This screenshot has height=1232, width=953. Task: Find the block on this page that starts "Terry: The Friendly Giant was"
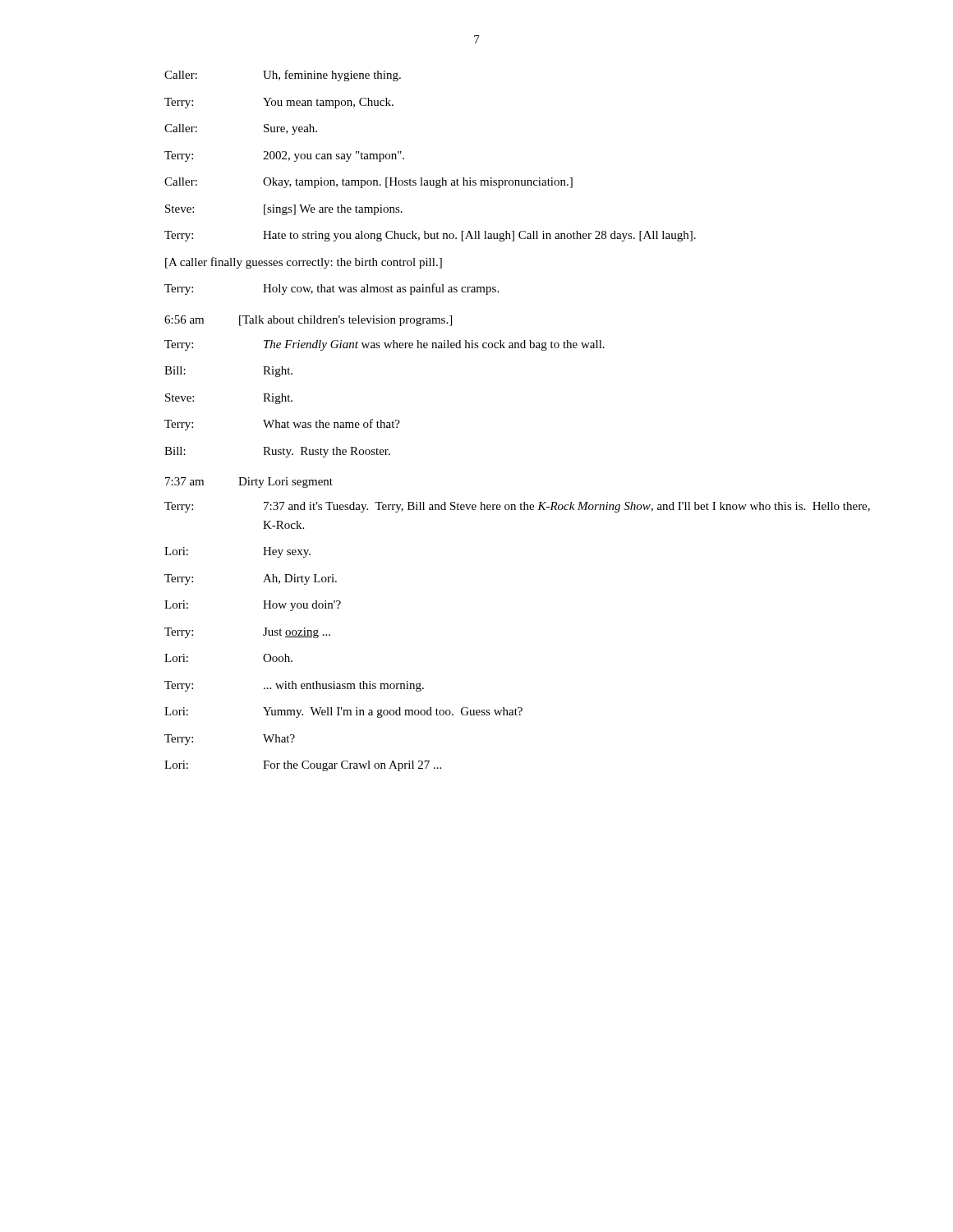click(x=518, y=344)
